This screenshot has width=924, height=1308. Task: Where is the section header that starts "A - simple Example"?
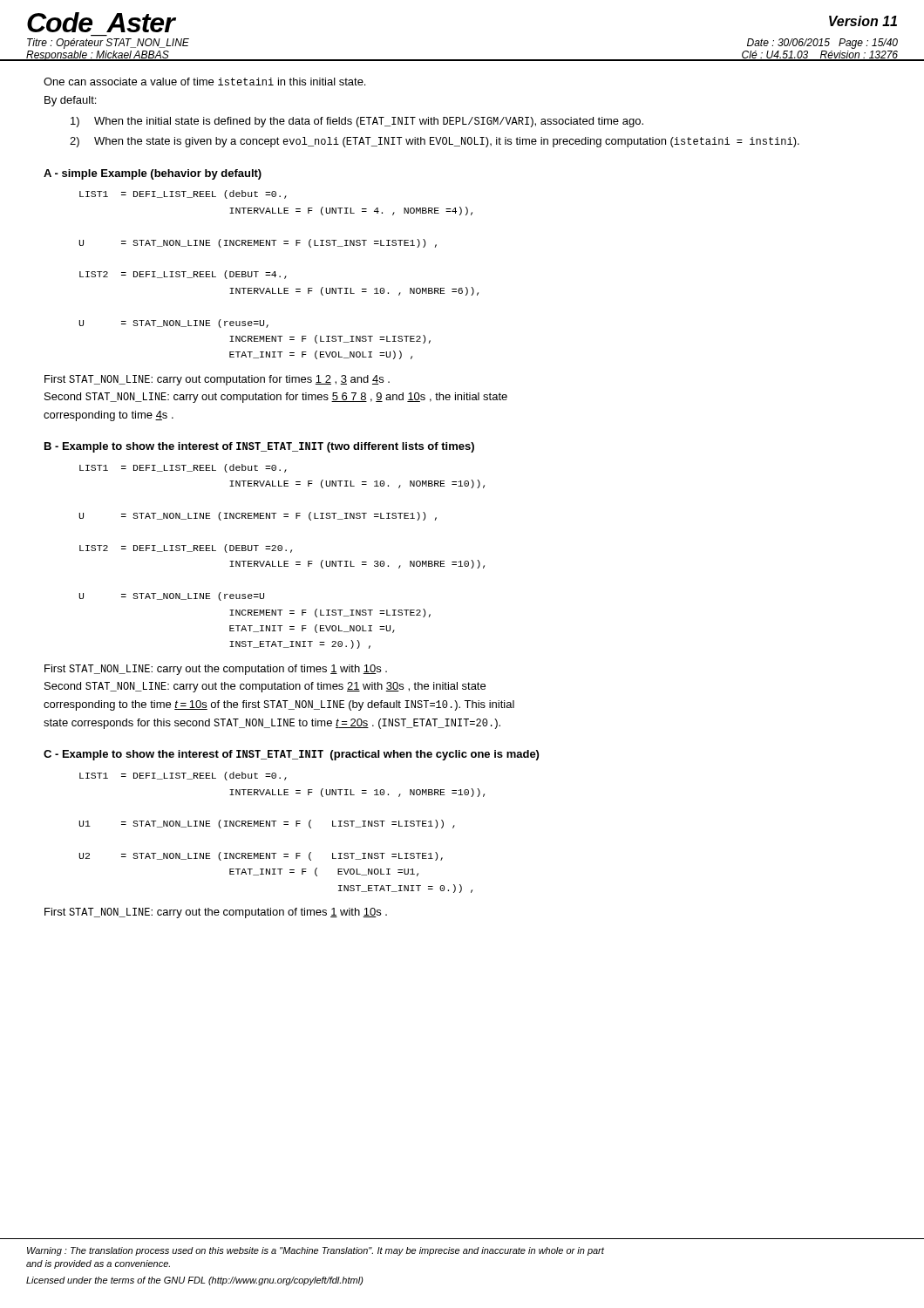[x=153, y=173]
